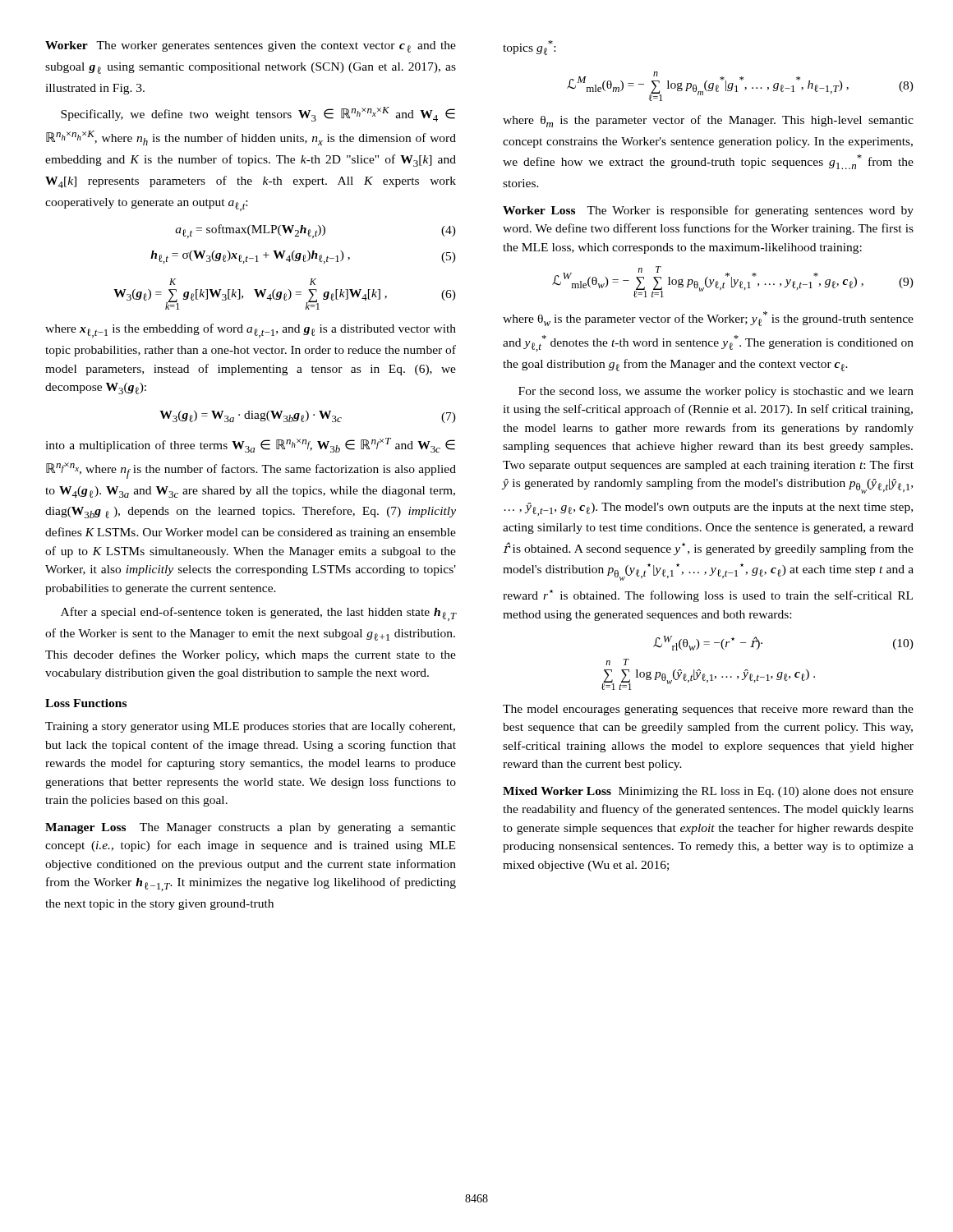
Task: Find the block on this page that starts "Manager Loss The Manager constructs"
Action: pyautogui.click(x=251, y=865)
